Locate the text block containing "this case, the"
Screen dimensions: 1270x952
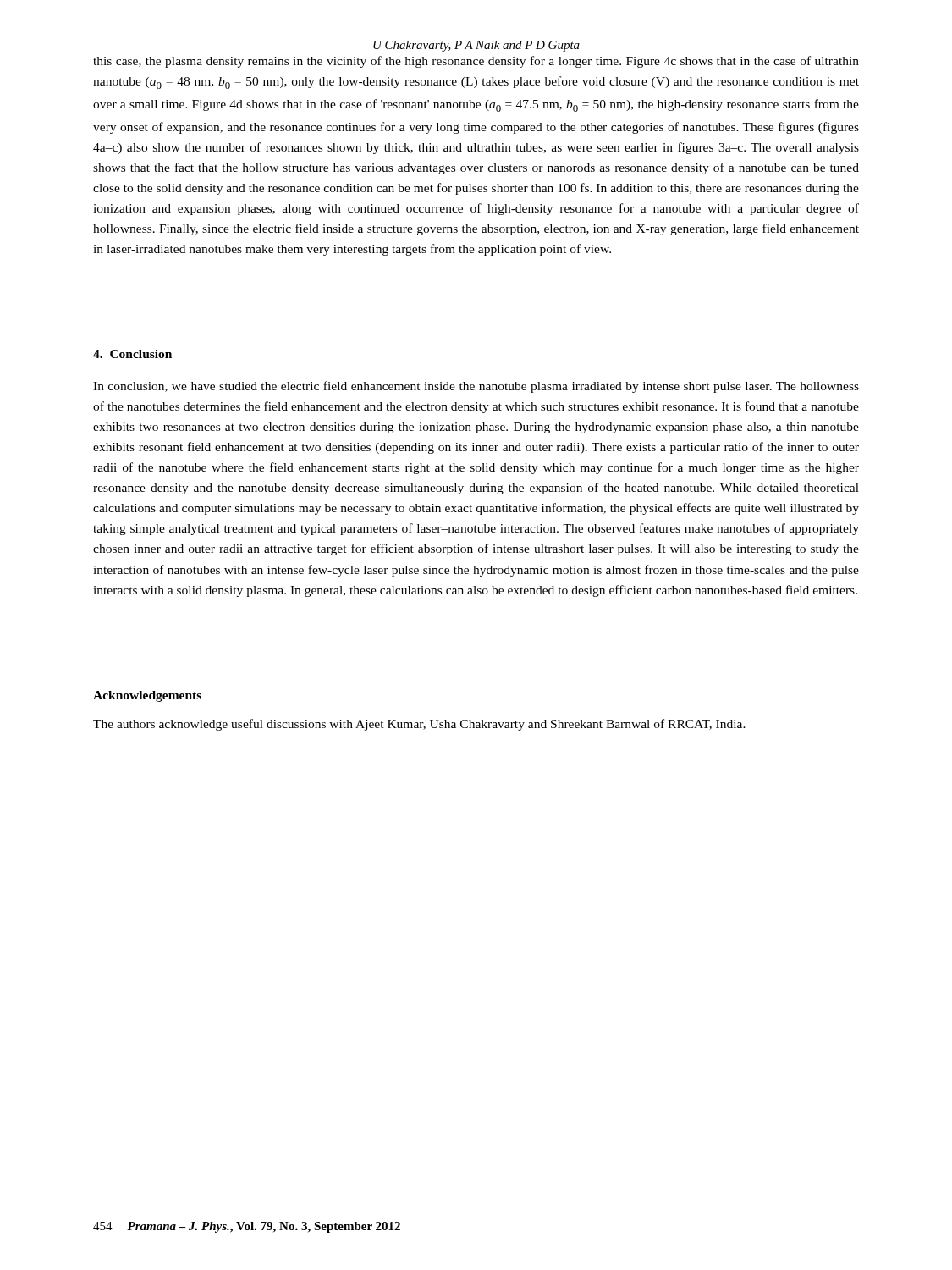(x=476, y=155)
